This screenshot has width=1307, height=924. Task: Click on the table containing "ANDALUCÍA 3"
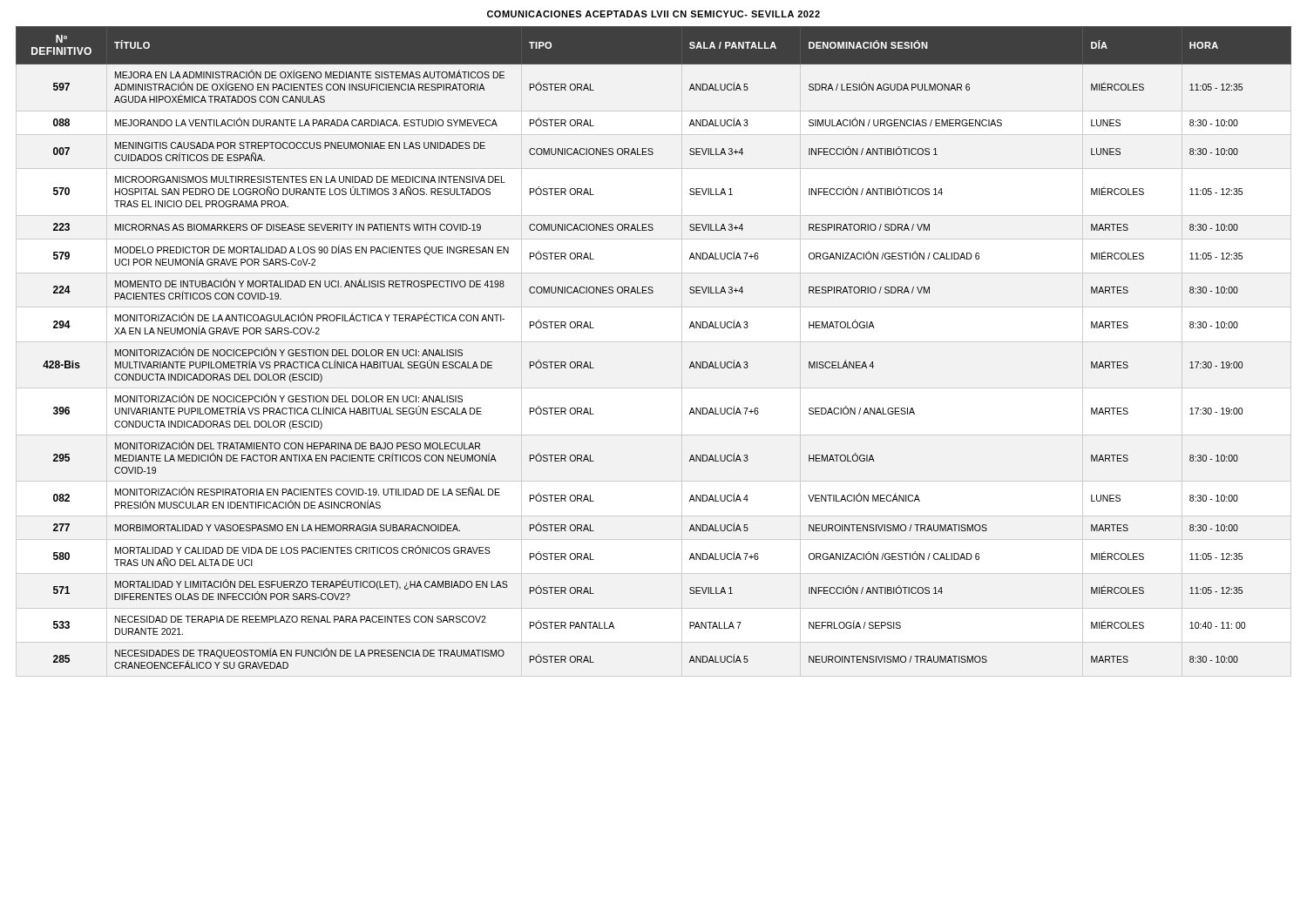(x=654, y=351)
